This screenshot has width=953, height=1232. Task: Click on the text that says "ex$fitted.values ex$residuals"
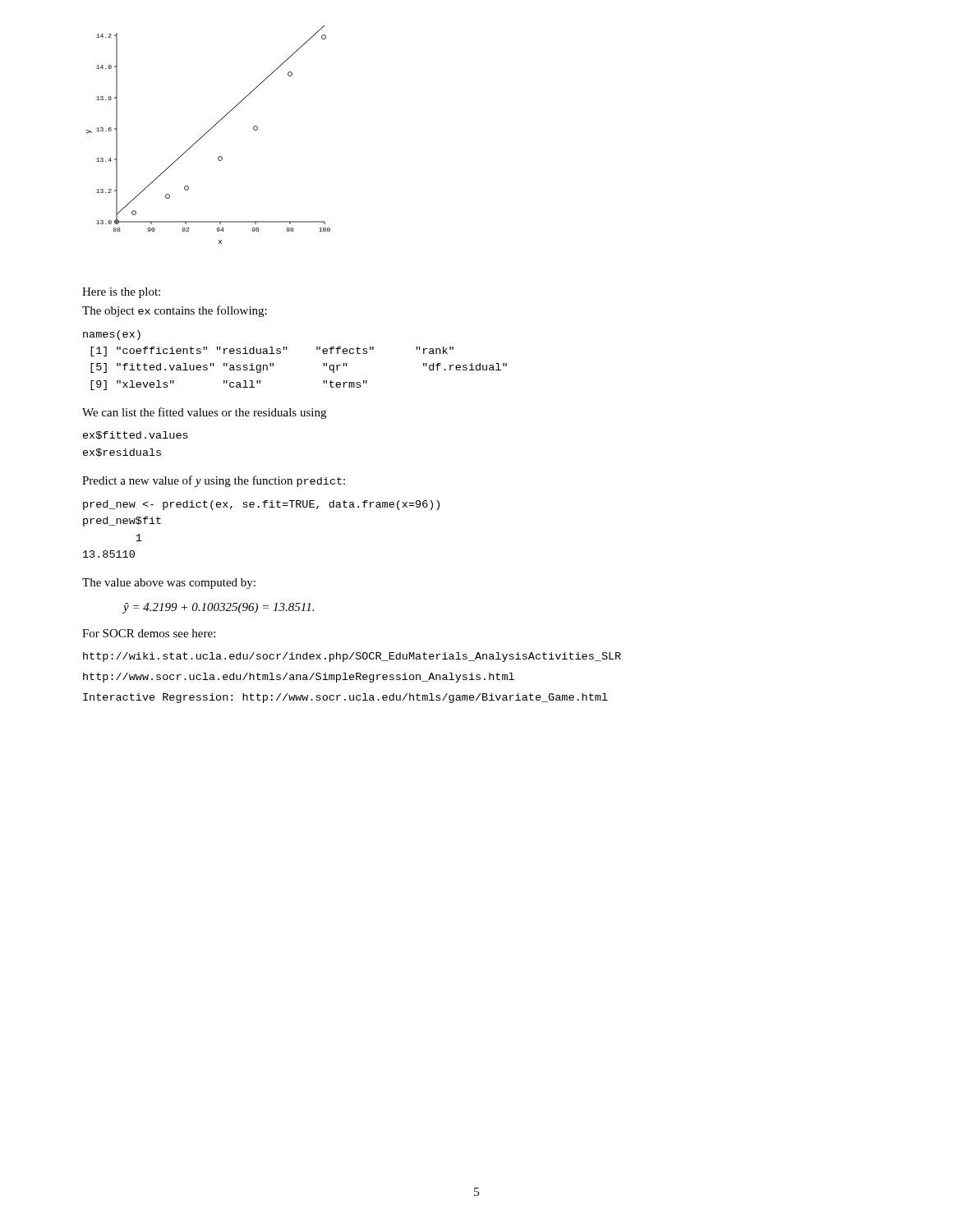pyautogui.click(x=136, y=435)
